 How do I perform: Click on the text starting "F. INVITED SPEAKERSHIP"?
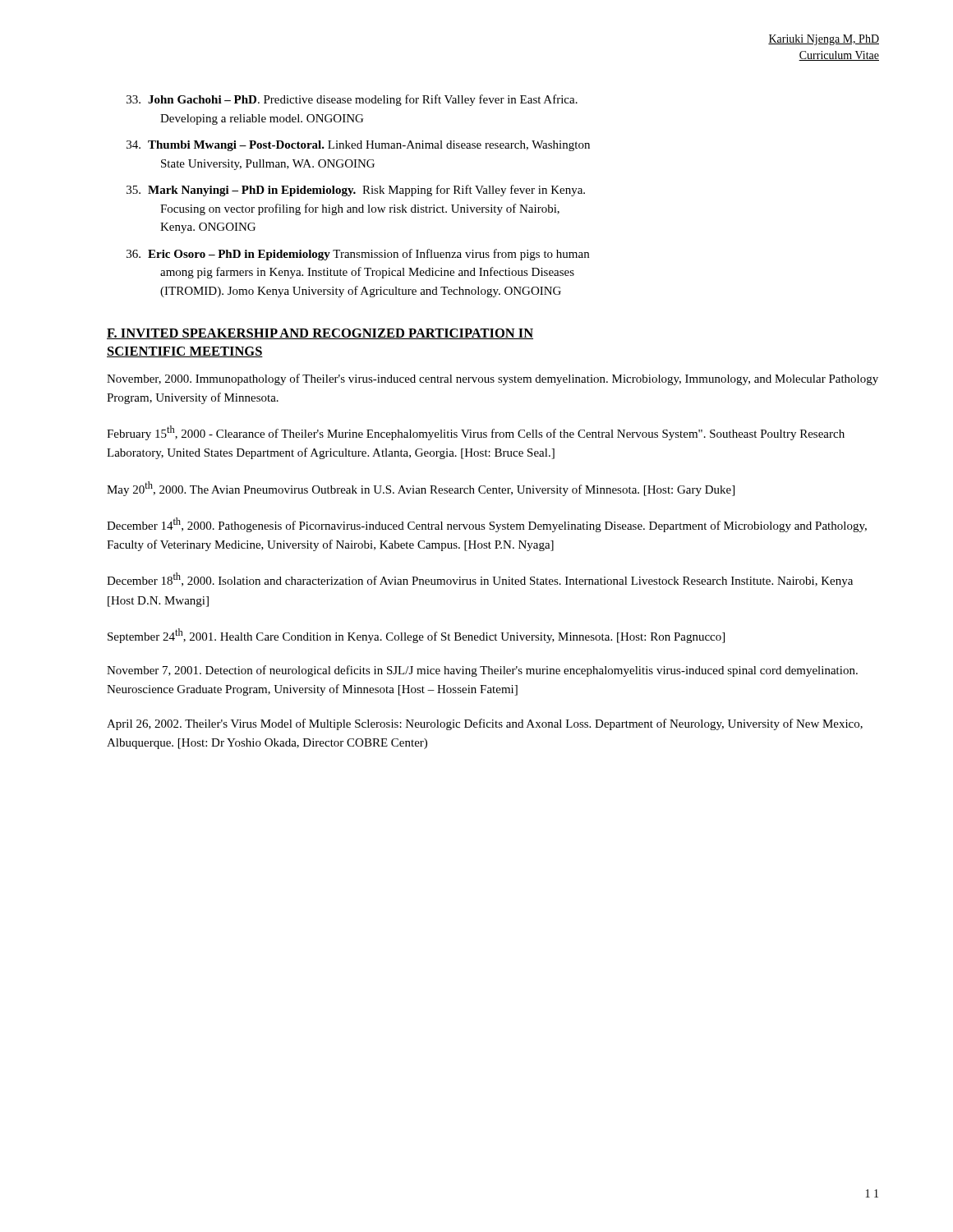pos(493,343)
